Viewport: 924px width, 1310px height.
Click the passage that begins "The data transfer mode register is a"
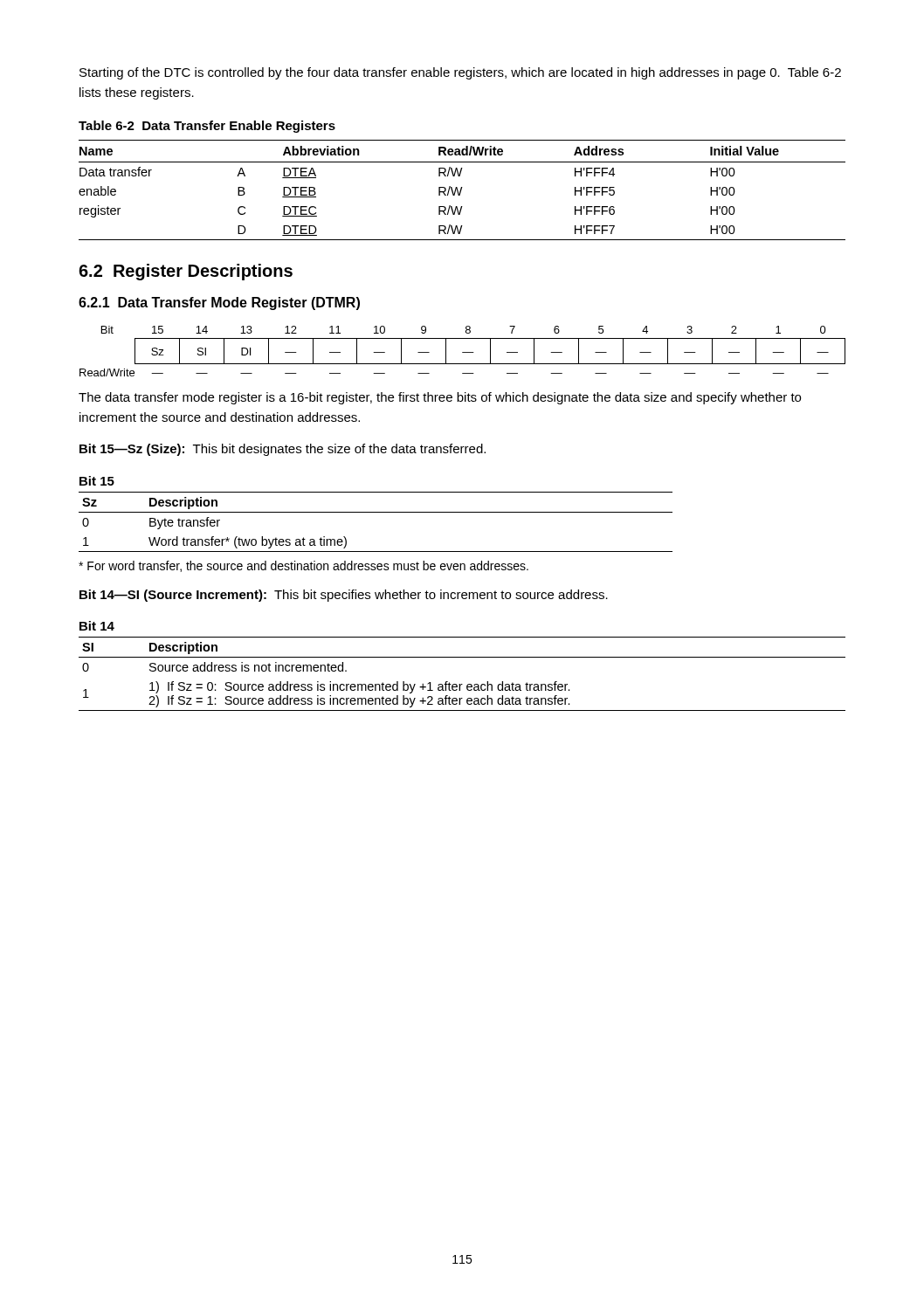(440, 407)
